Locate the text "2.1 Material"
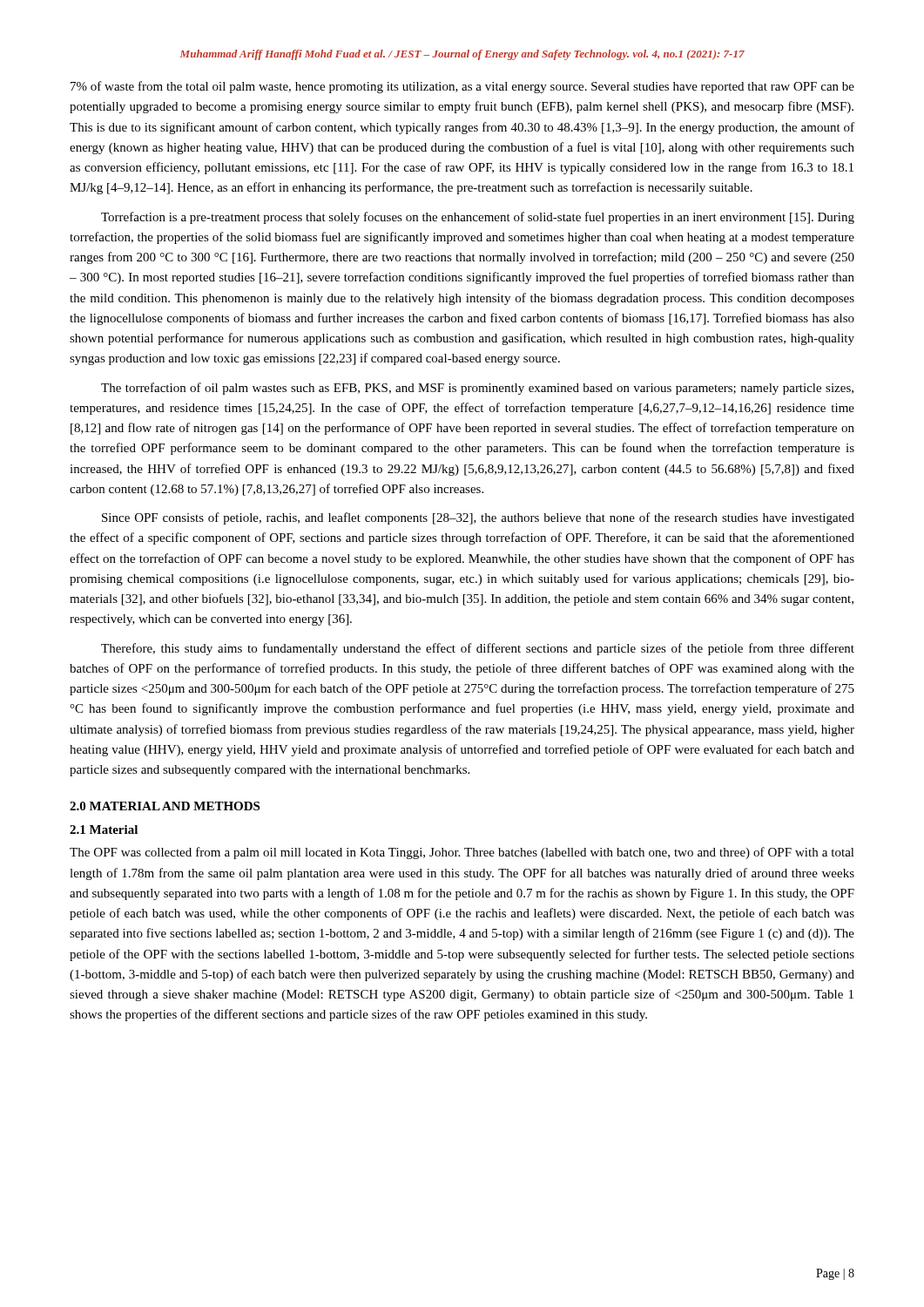 coord(104,830)
